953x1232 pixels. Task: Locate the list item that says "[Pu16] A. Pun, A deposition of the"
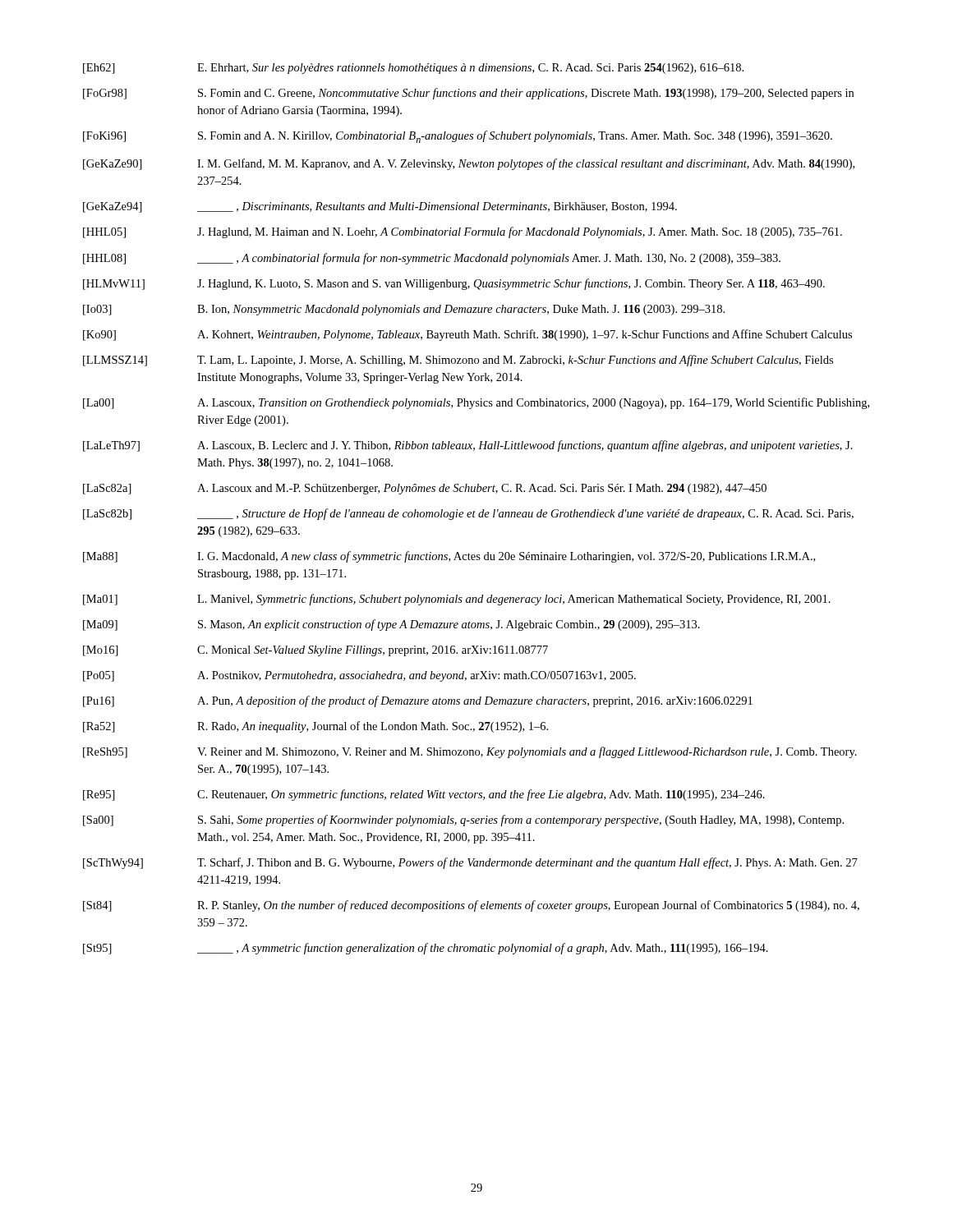point(476,701)
